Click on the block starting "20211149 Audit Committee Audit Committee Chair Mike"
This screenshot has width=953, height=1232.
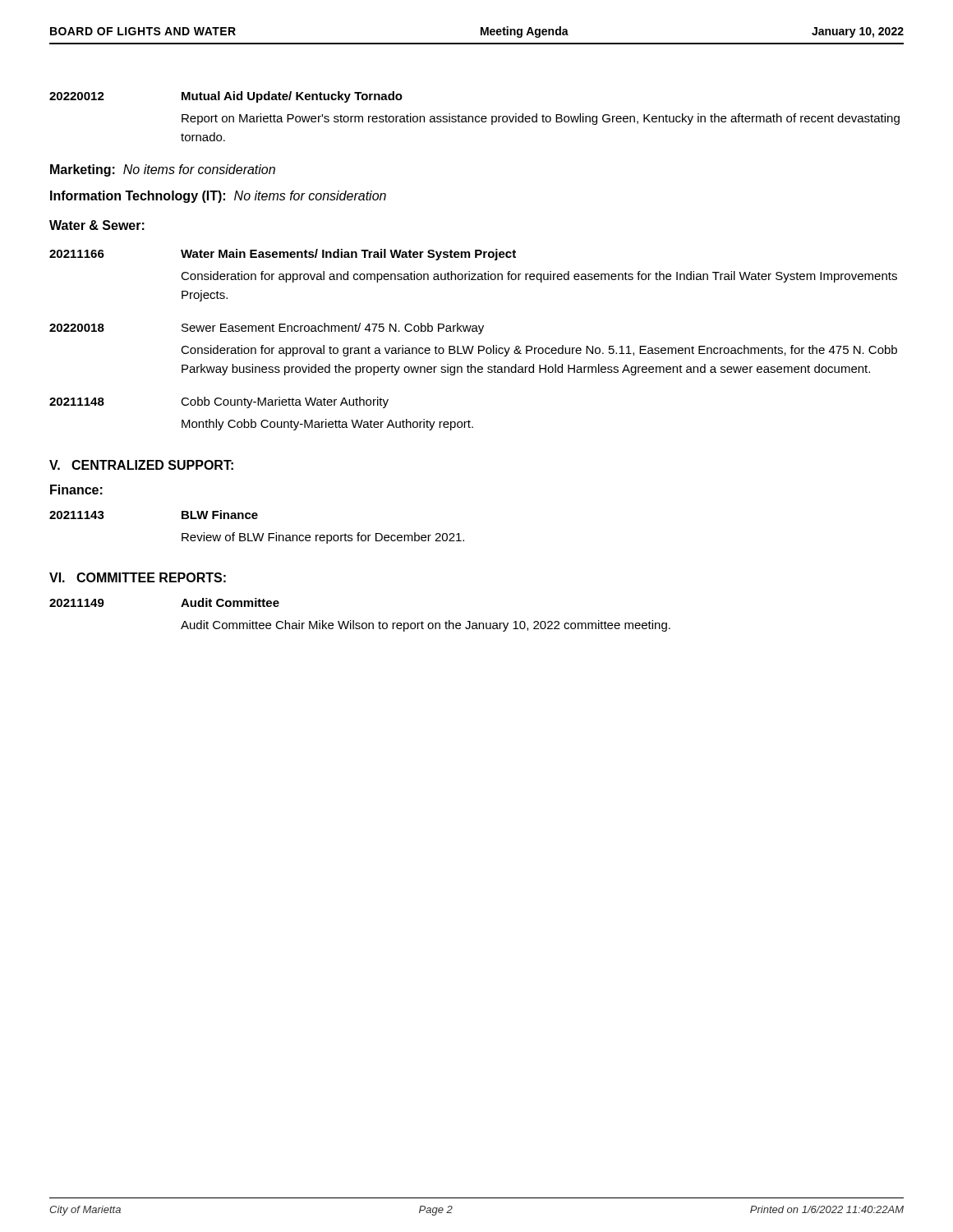(x=476, y=615)
